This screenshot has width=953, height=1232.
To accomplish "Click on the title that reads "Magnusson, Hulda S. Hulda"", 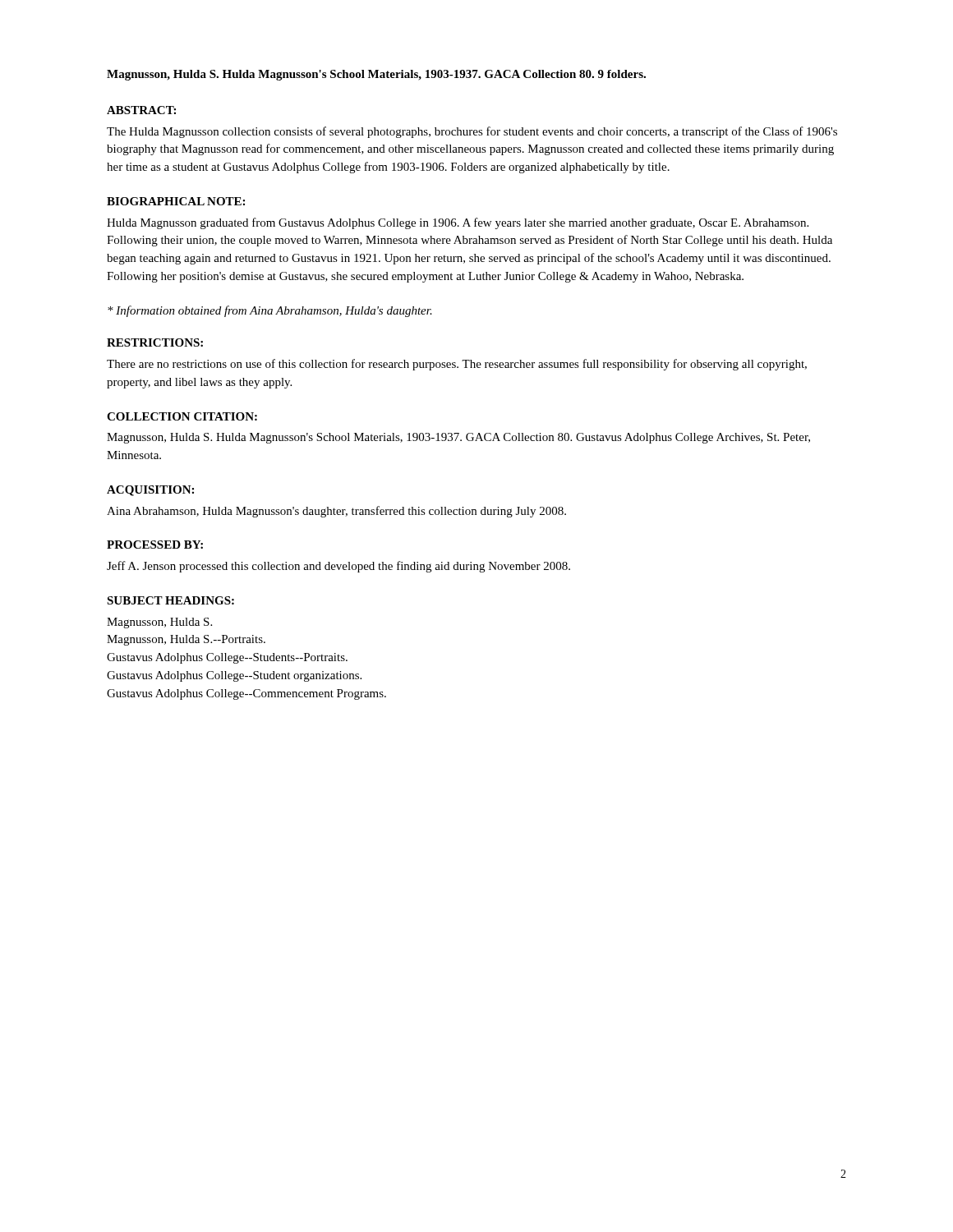I will click(x=476, y=75).
